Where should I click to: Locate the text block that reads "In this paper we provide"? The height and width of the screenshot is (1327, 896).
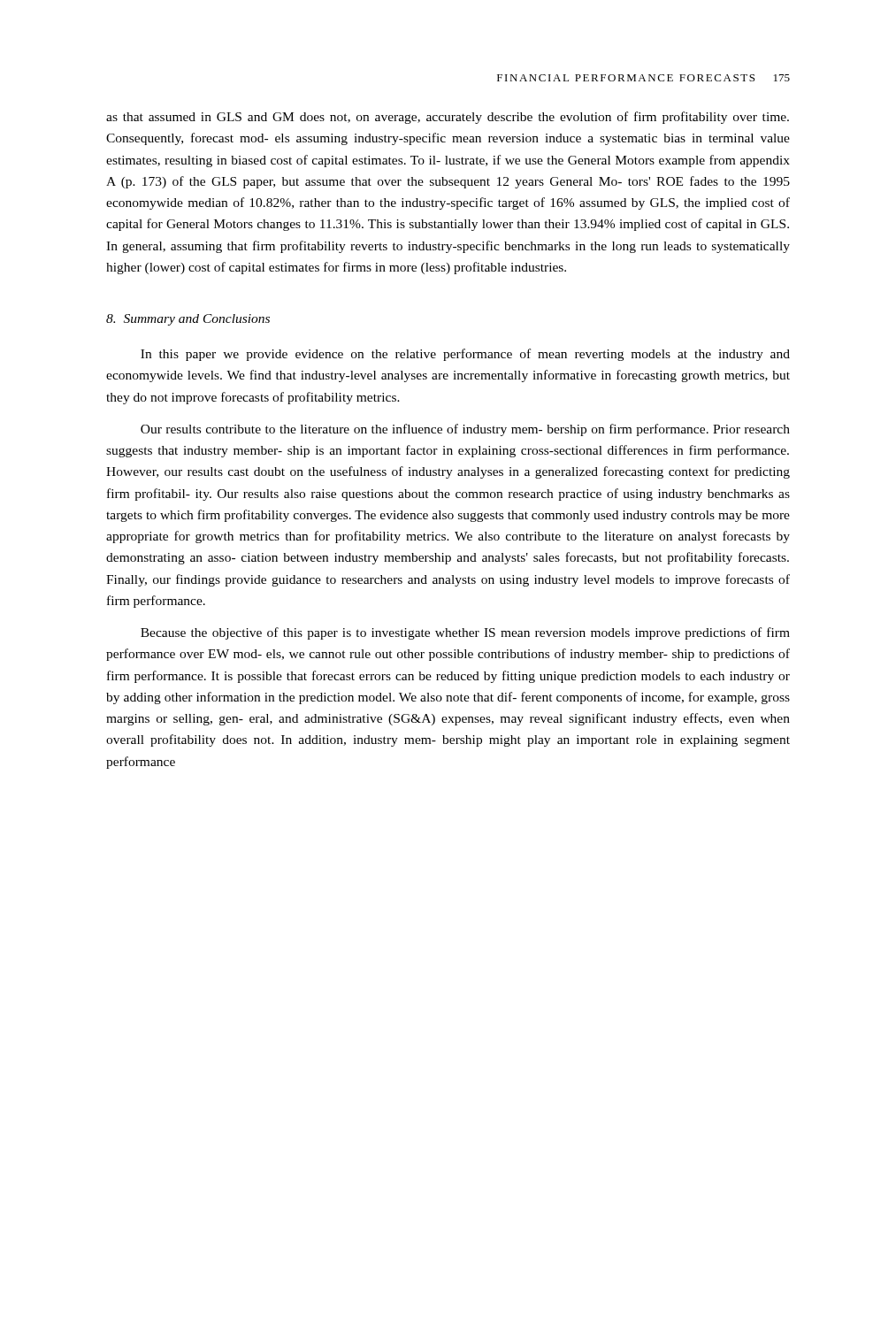coord(448,375)
